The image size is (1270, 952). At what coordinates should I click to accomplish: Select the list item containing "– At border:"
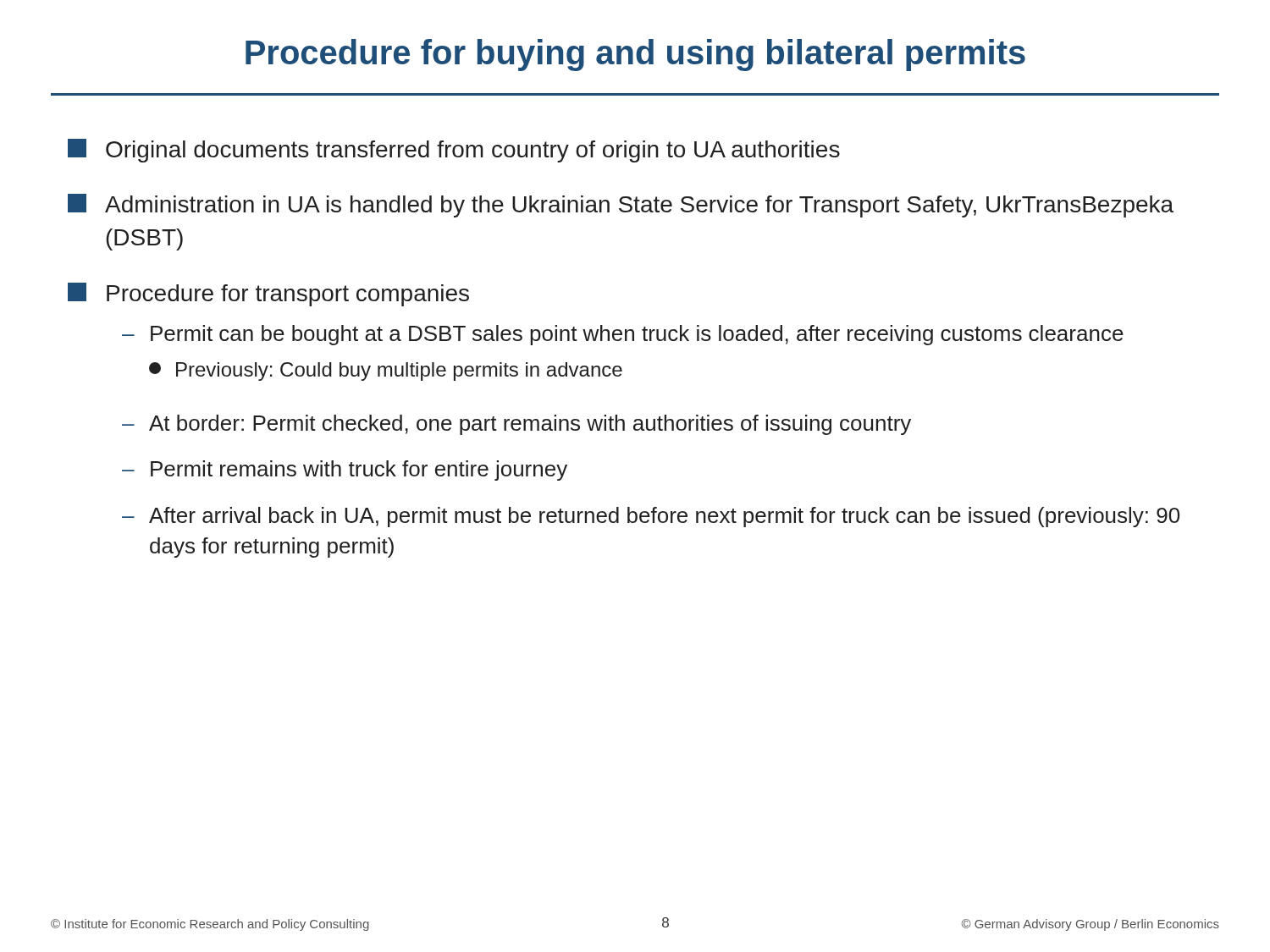(x=662, y=423)
